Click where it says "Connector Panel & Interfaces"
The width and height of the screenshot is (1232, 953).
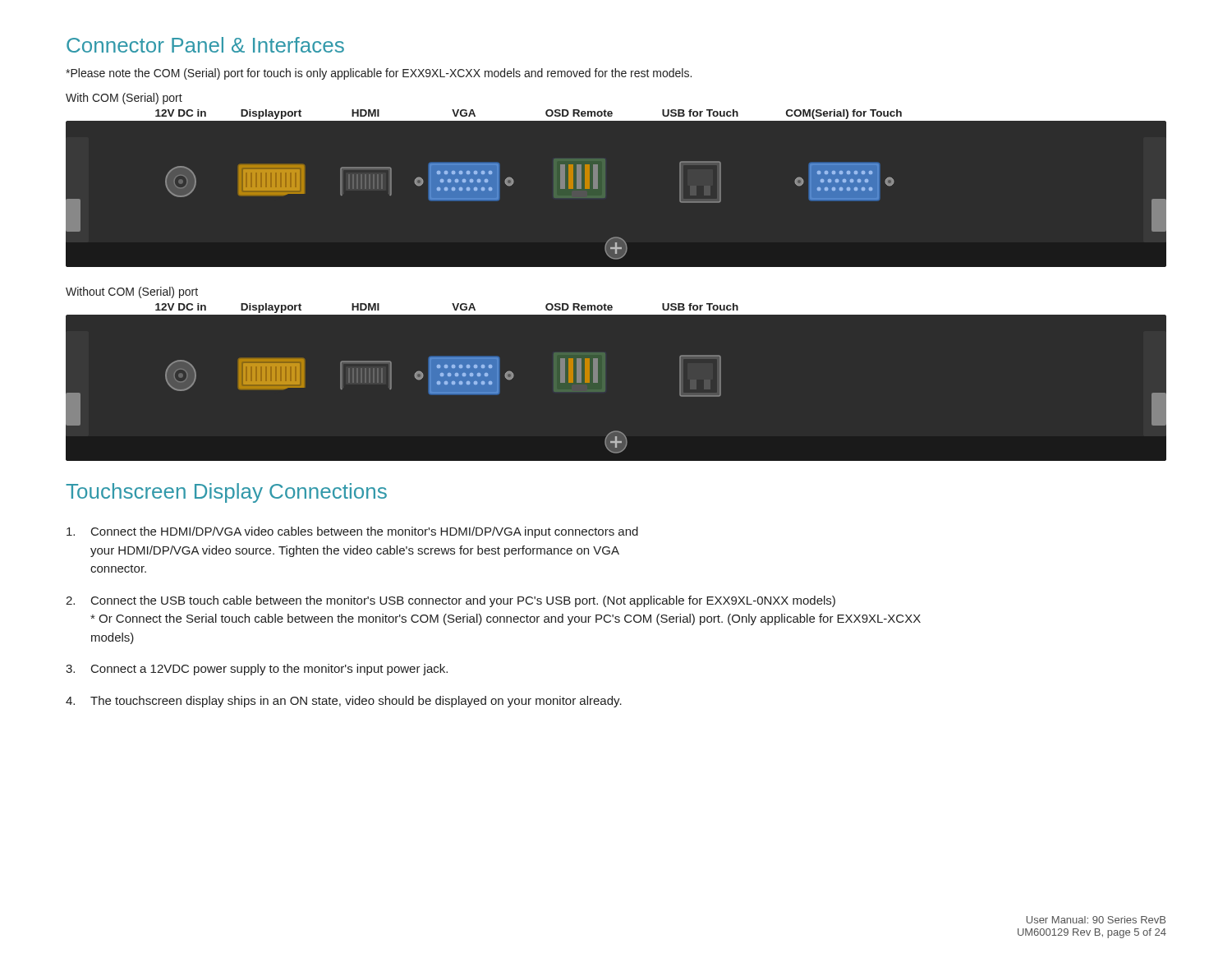coord(205,46)
